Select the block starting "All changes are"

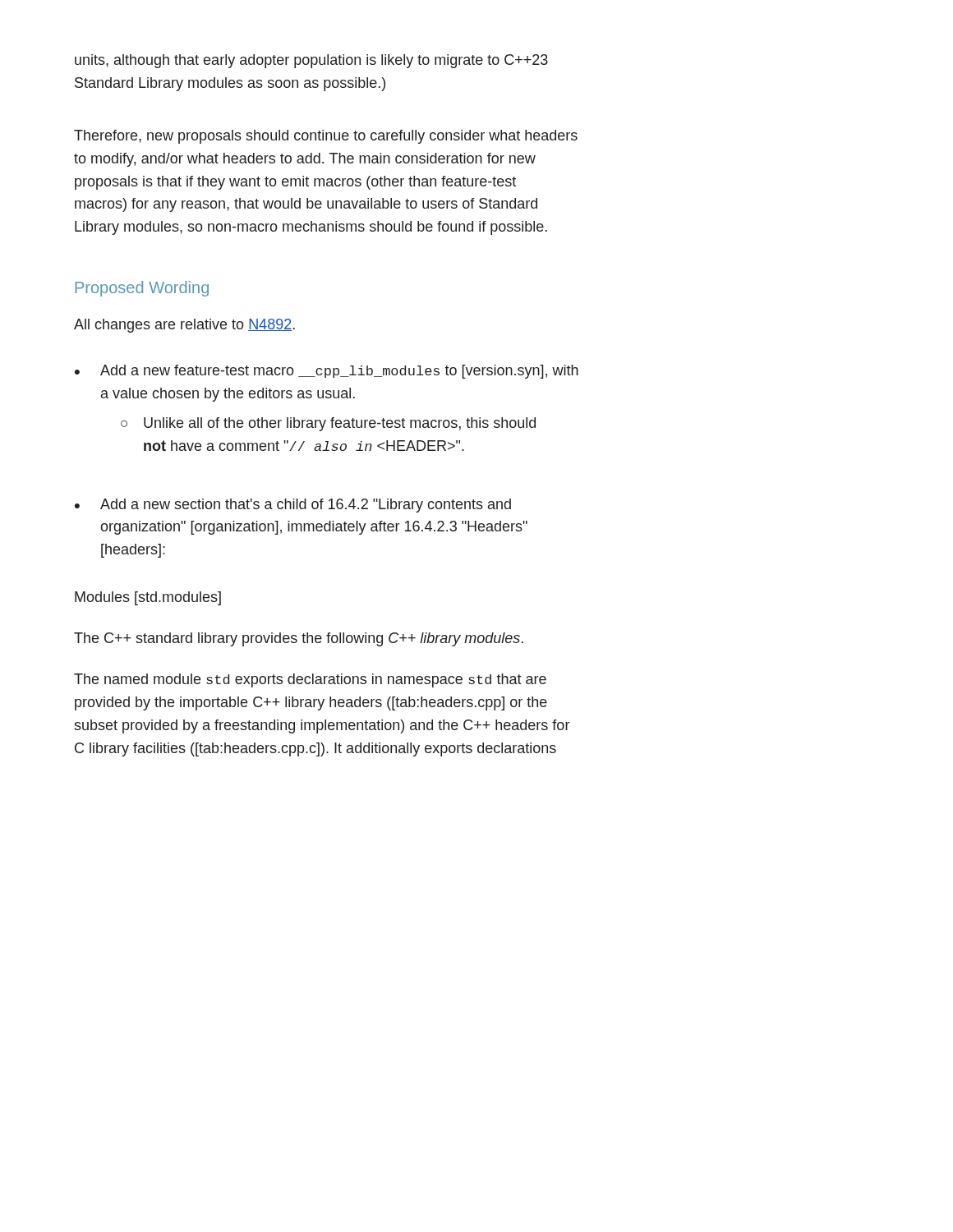point(185,325)
